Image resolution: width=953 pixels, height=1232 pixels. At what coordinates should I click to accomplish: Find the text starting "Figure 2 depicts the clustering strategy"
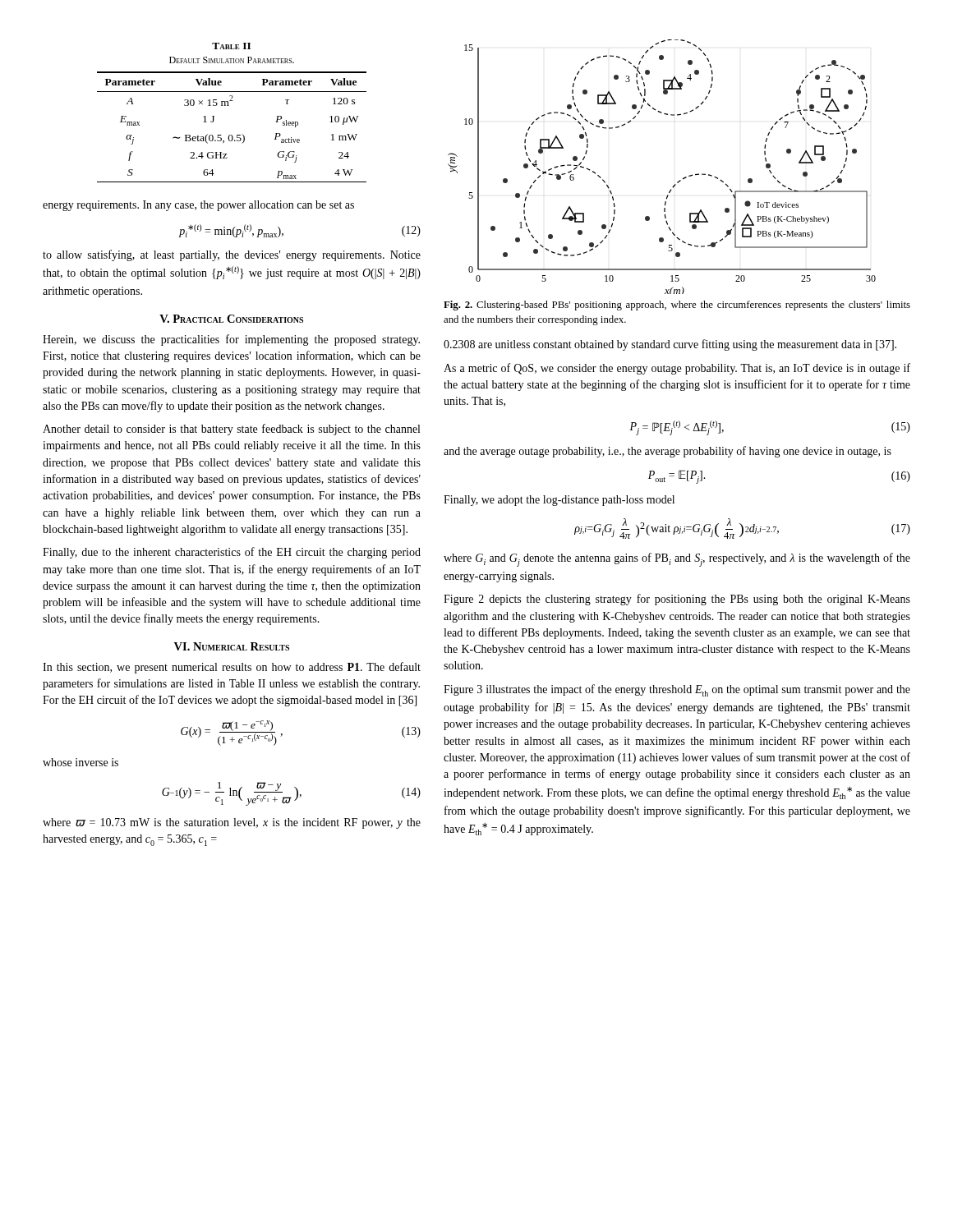[677, 633]
